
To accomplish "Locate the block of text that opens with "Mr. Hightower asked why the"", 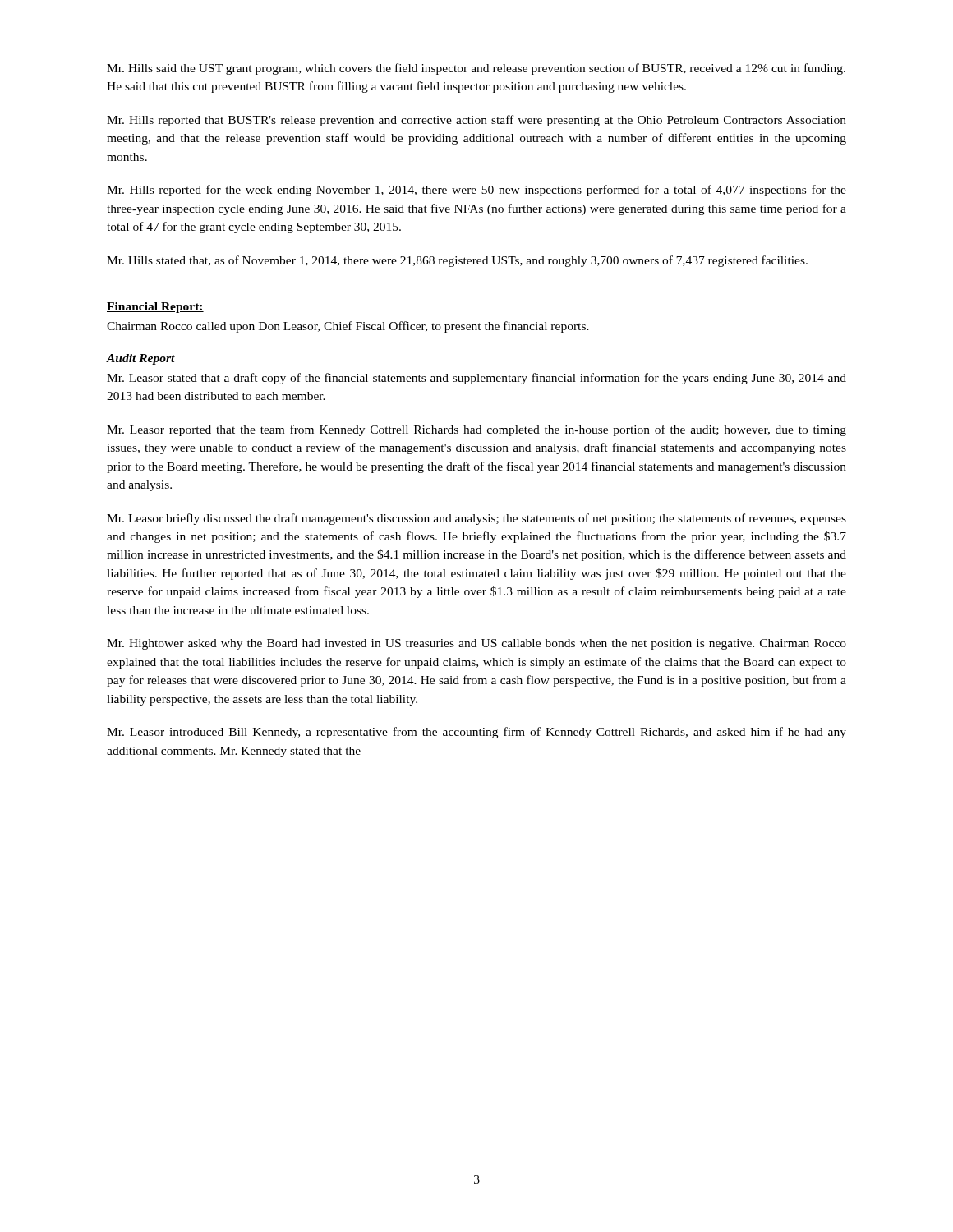I will point(476,671).
